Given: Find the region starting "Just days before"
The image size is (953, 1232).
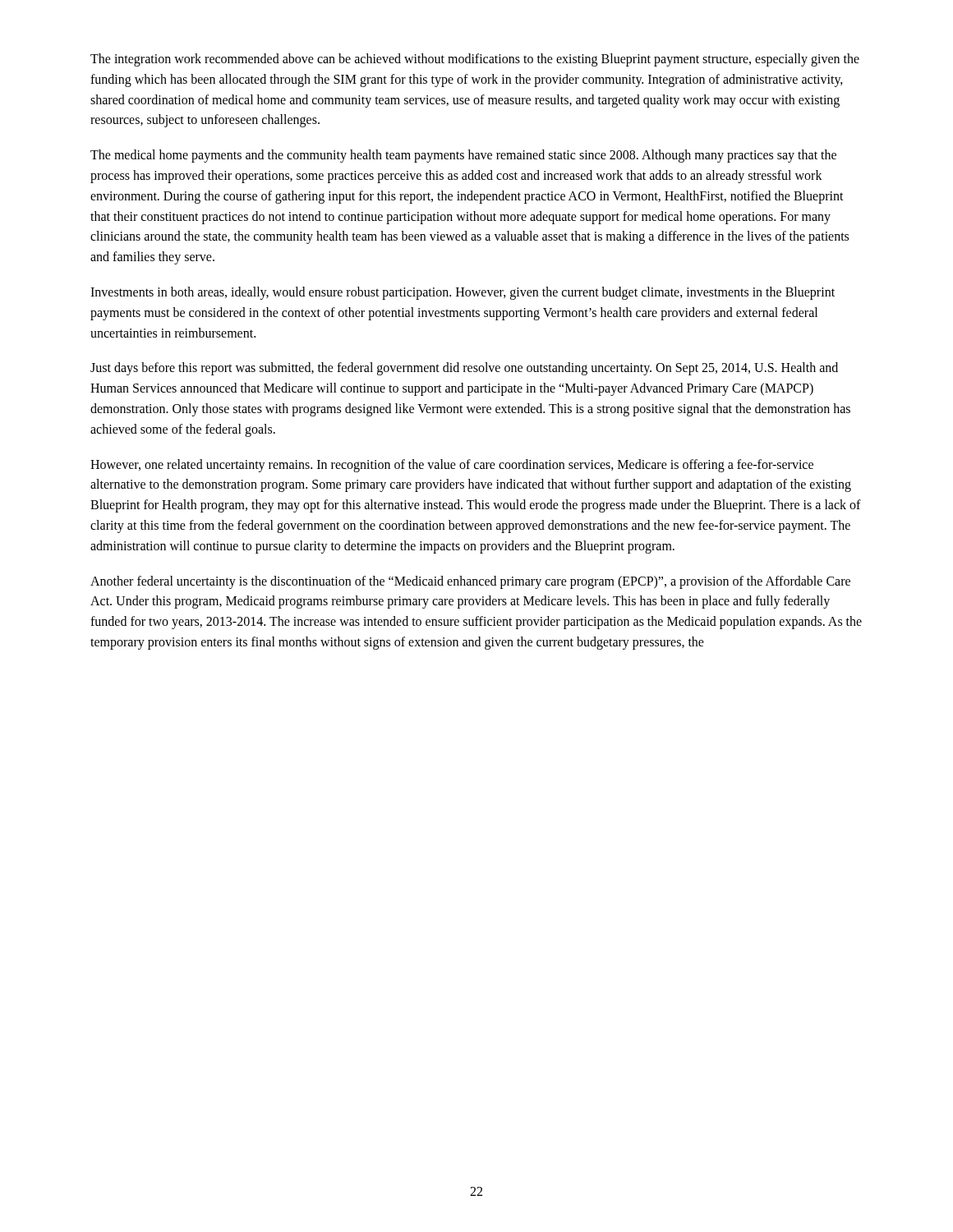Looking at the screenshot, I should coord(470,398).
